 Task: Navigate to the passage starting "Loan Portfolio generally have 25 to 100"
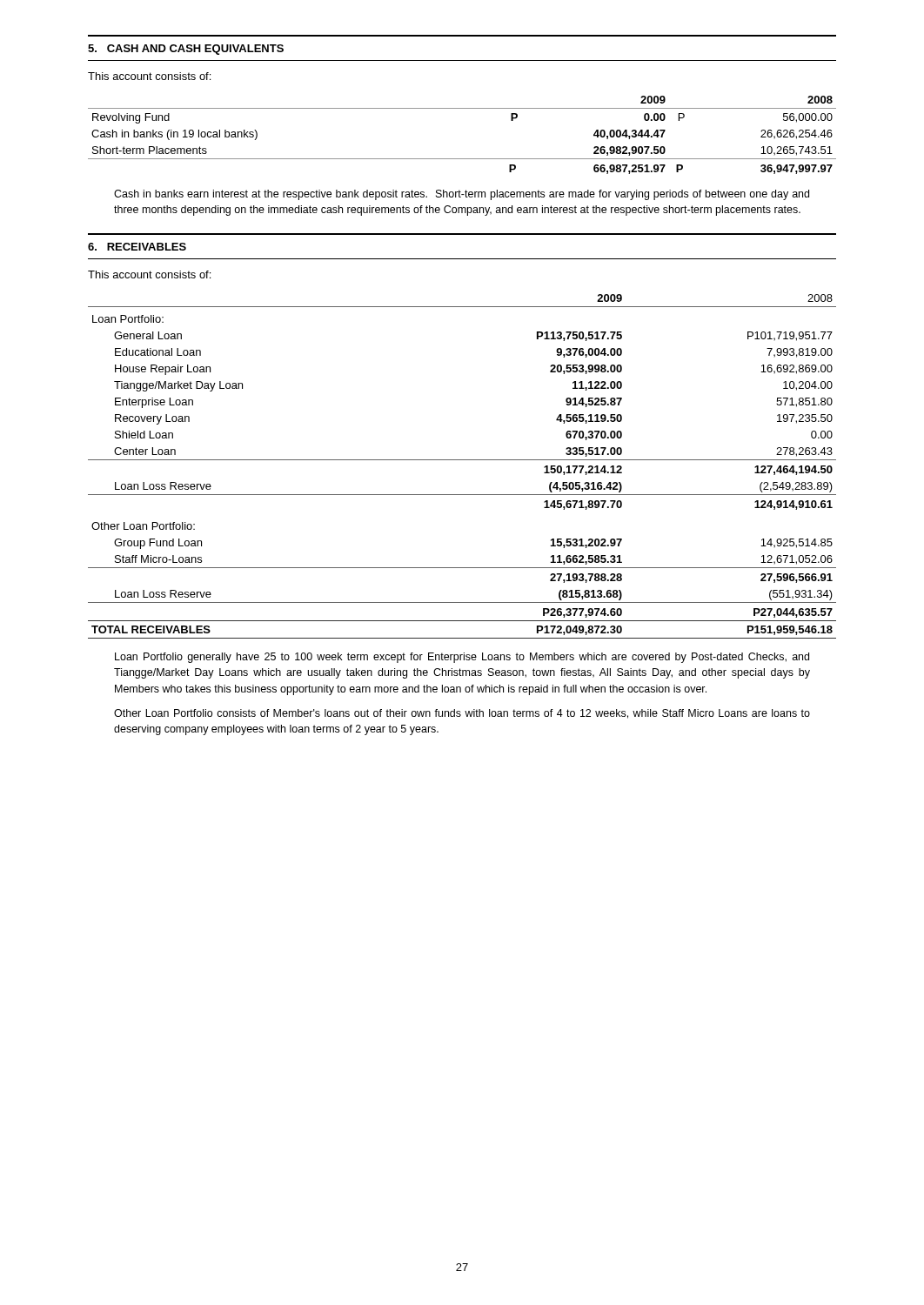coord(462,673)
